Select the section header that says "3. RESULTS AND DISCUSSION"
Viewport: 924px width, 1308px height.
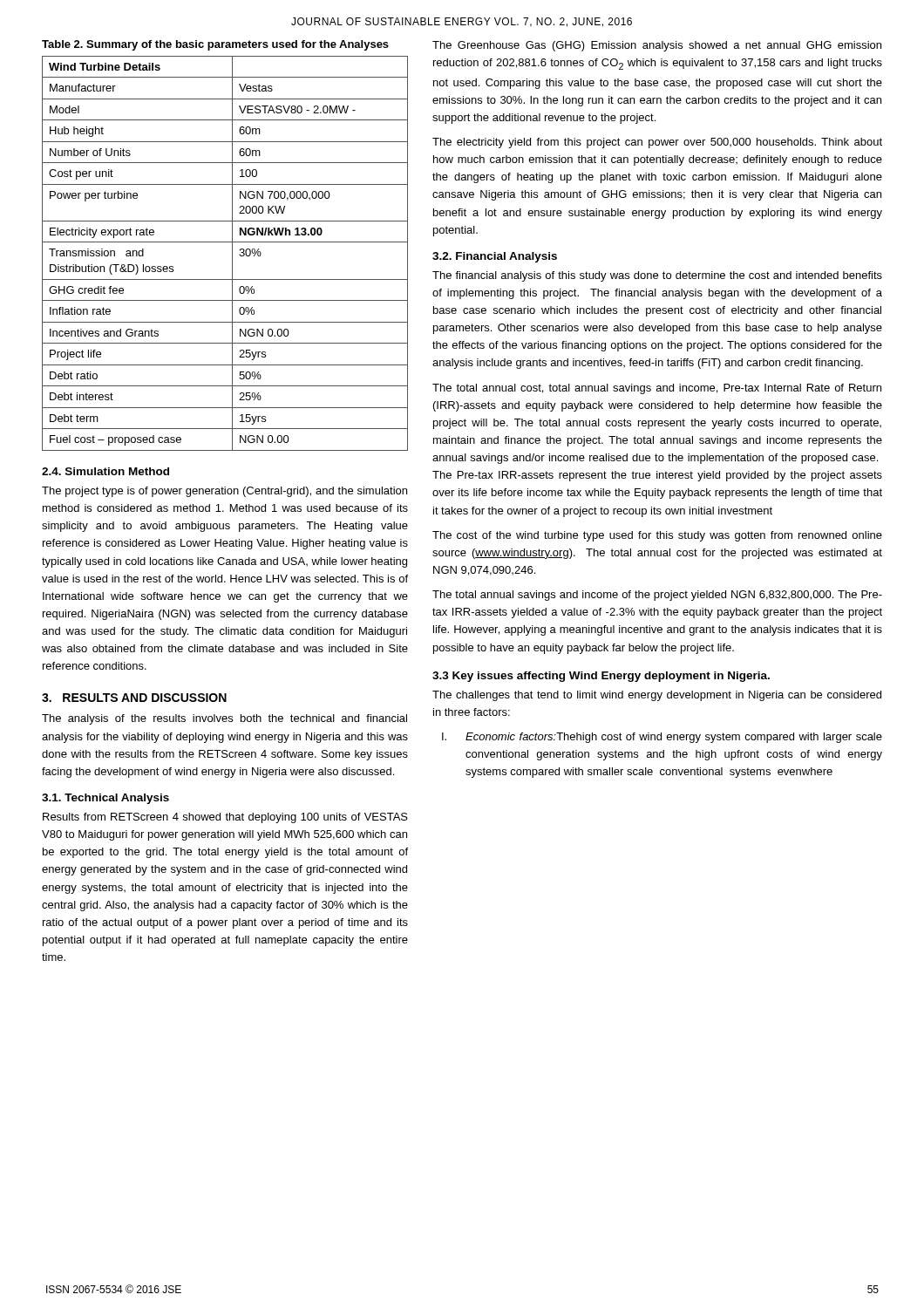(134, 698)
